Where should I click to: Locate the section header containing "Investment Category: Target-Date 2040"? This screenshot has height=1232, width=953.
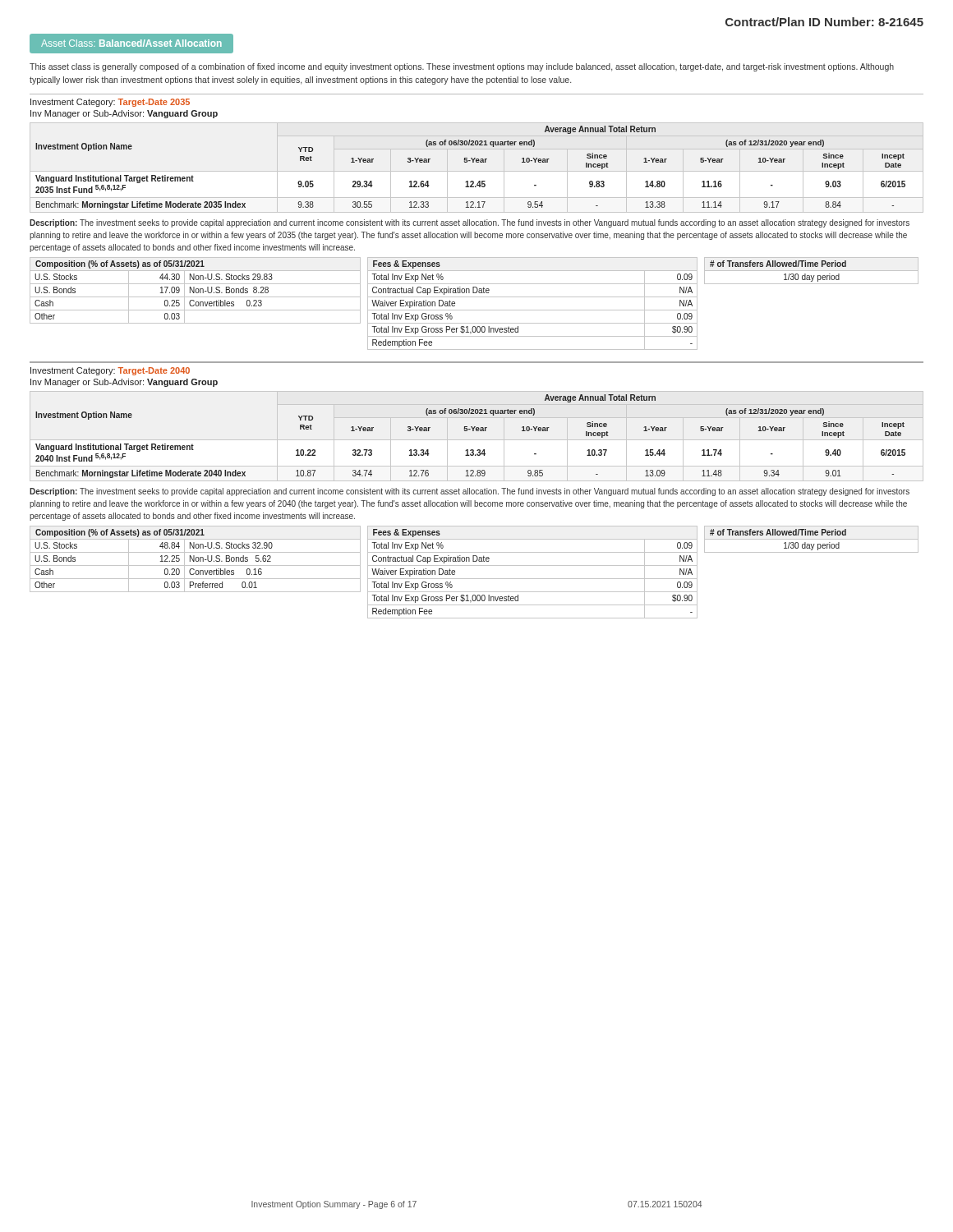tap(110, 370)
